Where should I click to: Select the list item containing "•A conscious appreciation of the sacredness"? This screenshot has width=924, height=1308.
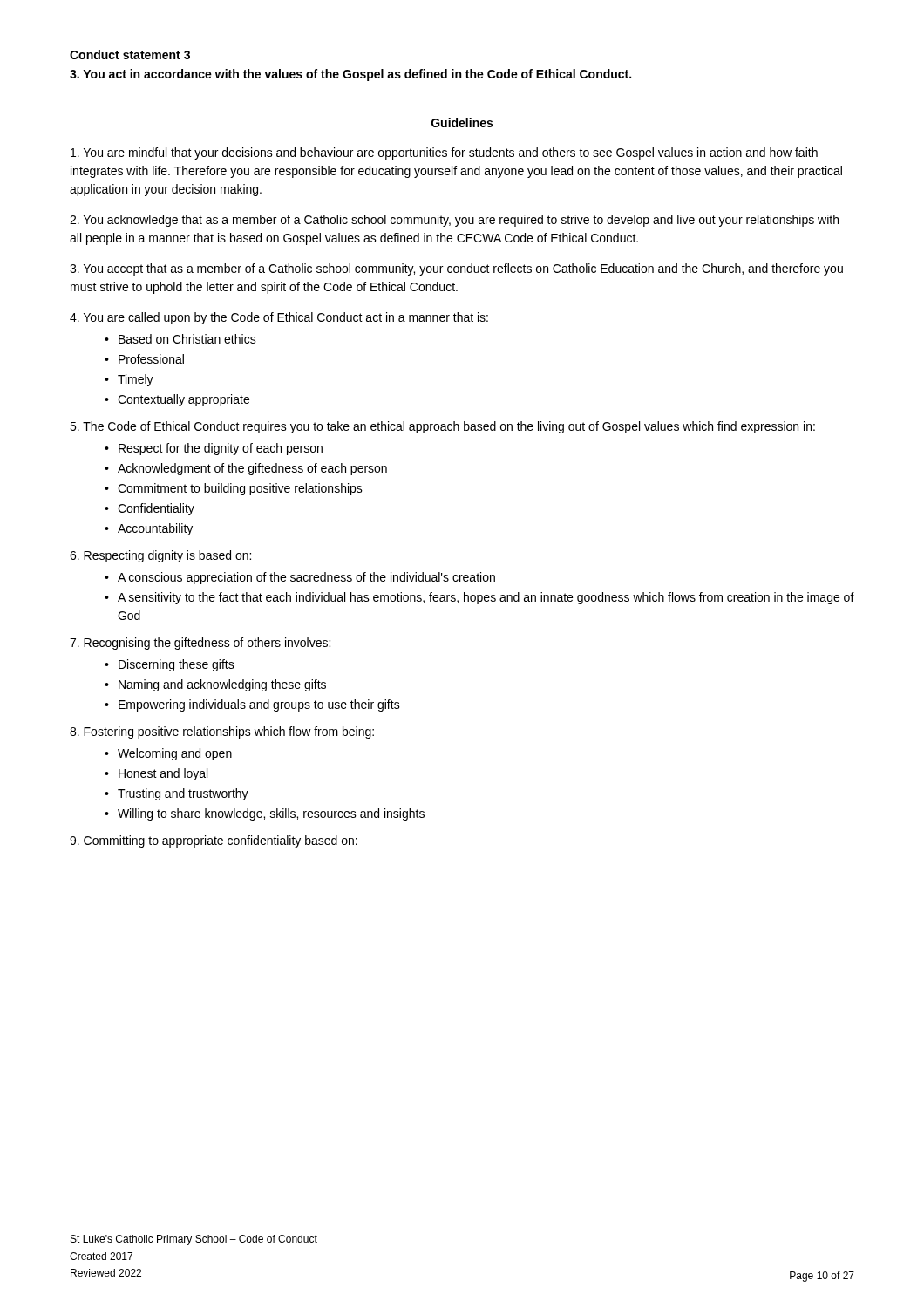click(300, 578)
